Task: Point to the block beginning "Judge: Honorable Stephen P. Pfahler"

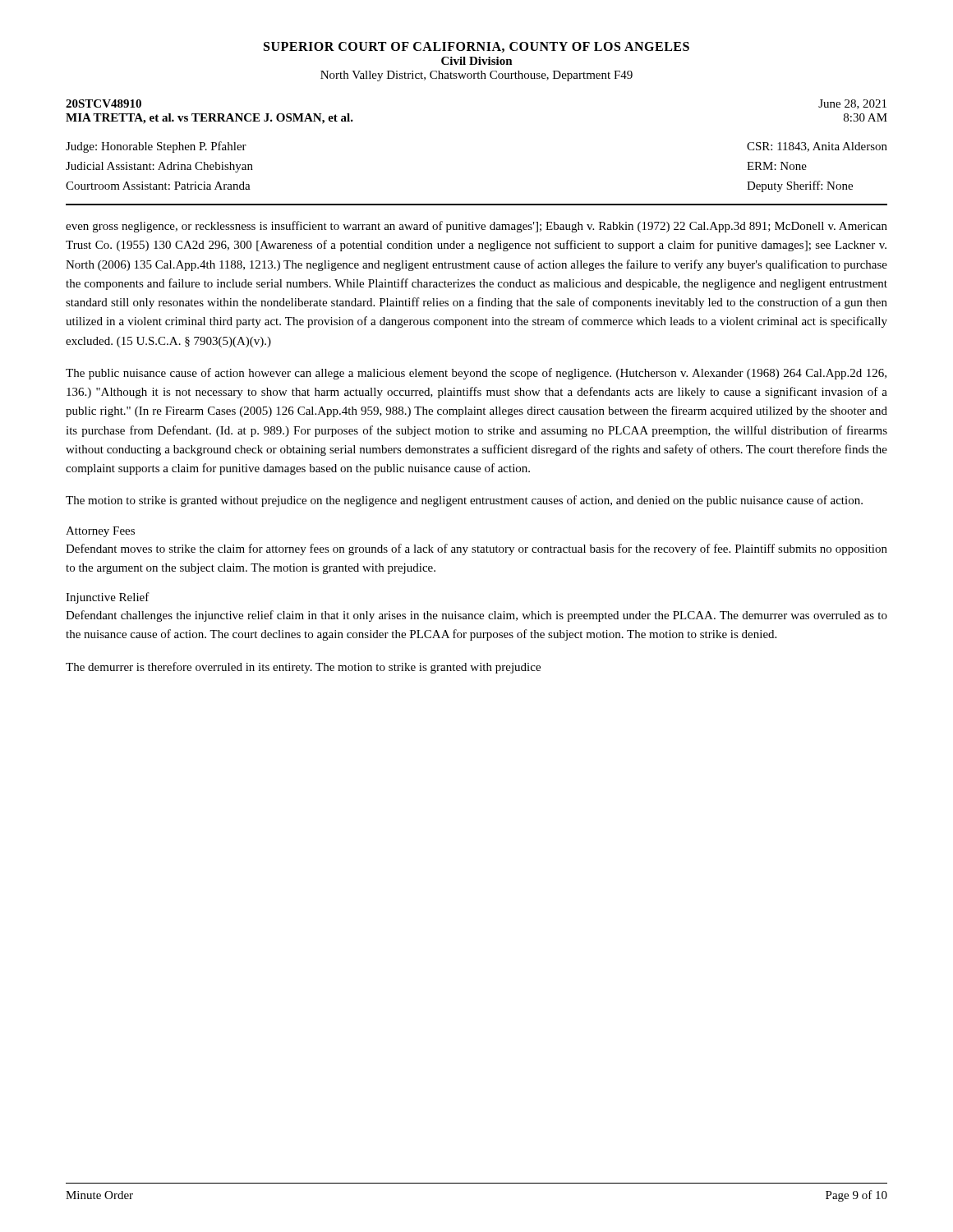Action: click(161, 147)
